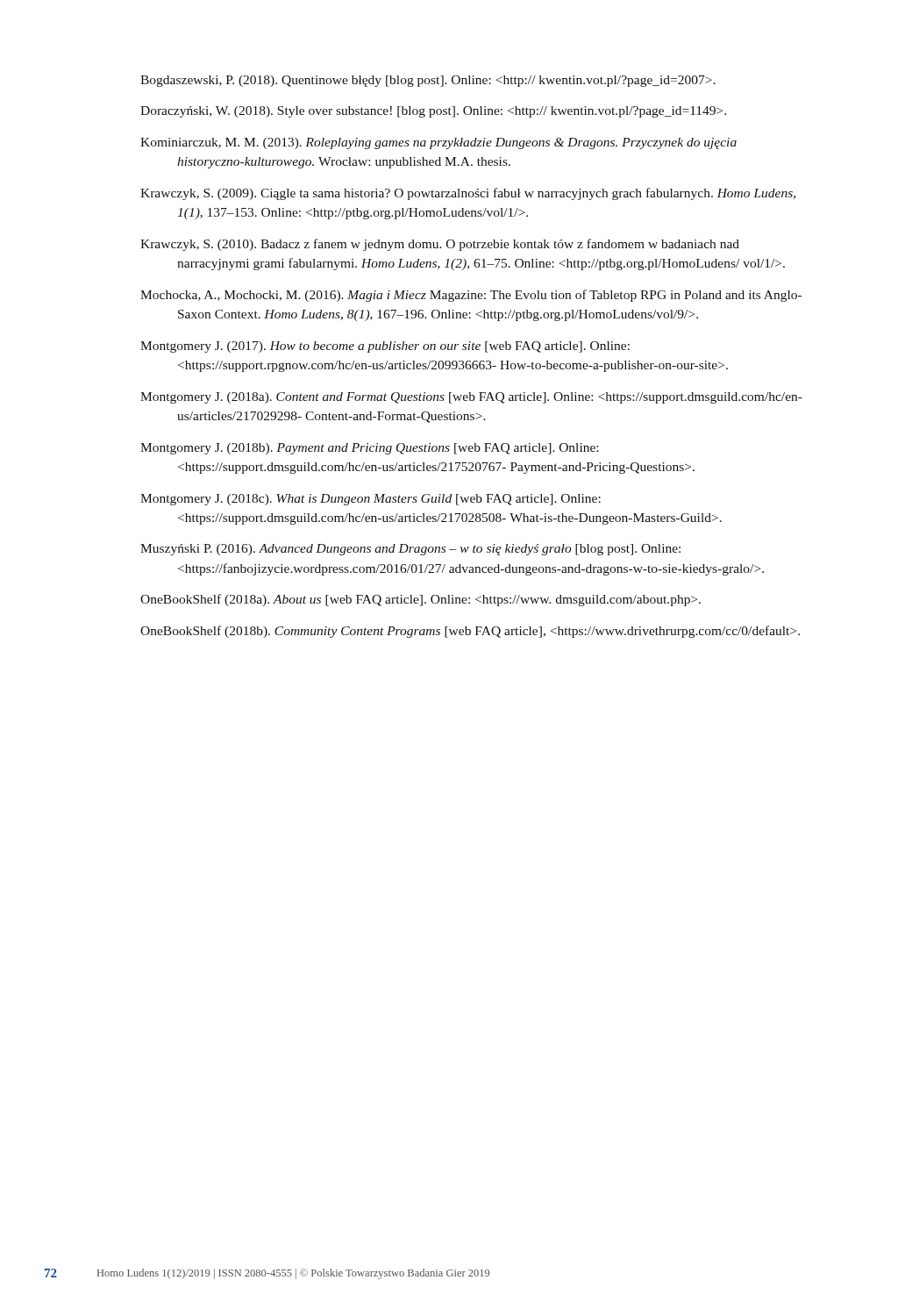Click the passage that begins "Doraczyński, W. (2018). Style over substance! [blog"

tap(434, 110)
